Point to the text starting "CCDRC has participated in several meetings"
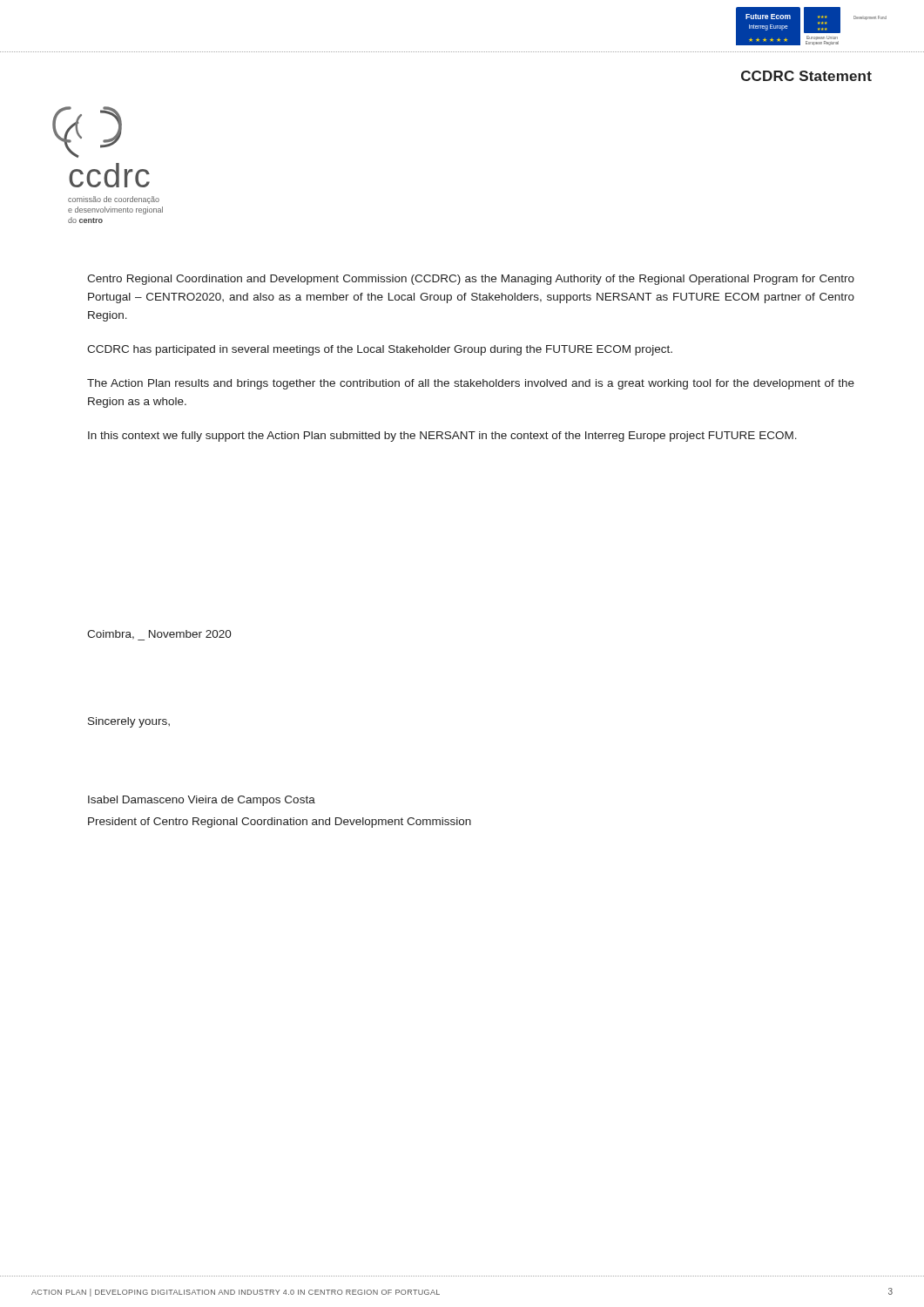 tap(380, 349)
